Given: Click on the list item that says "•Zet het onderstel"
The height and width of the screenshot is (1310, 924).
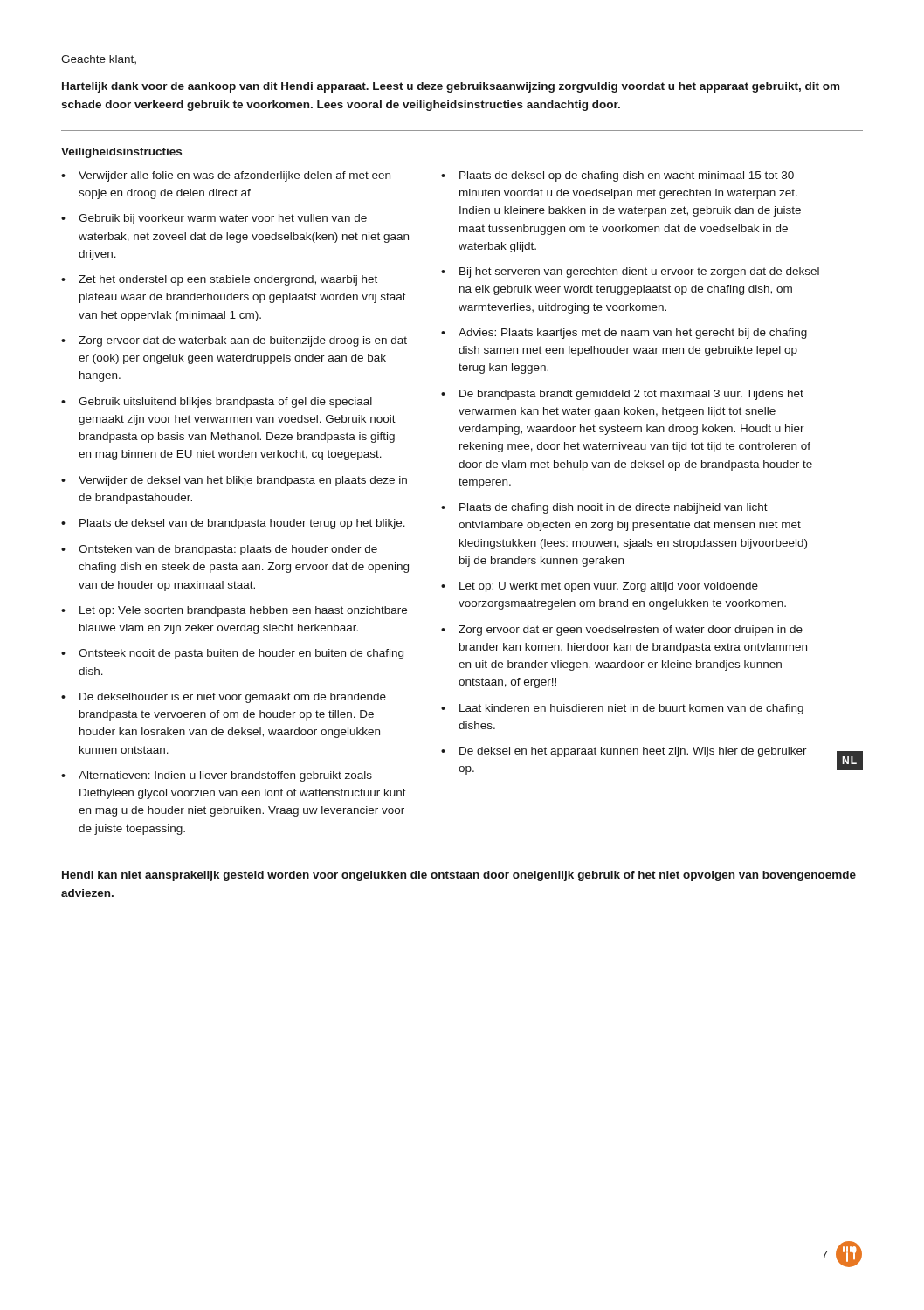Looking at the screenshot, I should 235,297.
